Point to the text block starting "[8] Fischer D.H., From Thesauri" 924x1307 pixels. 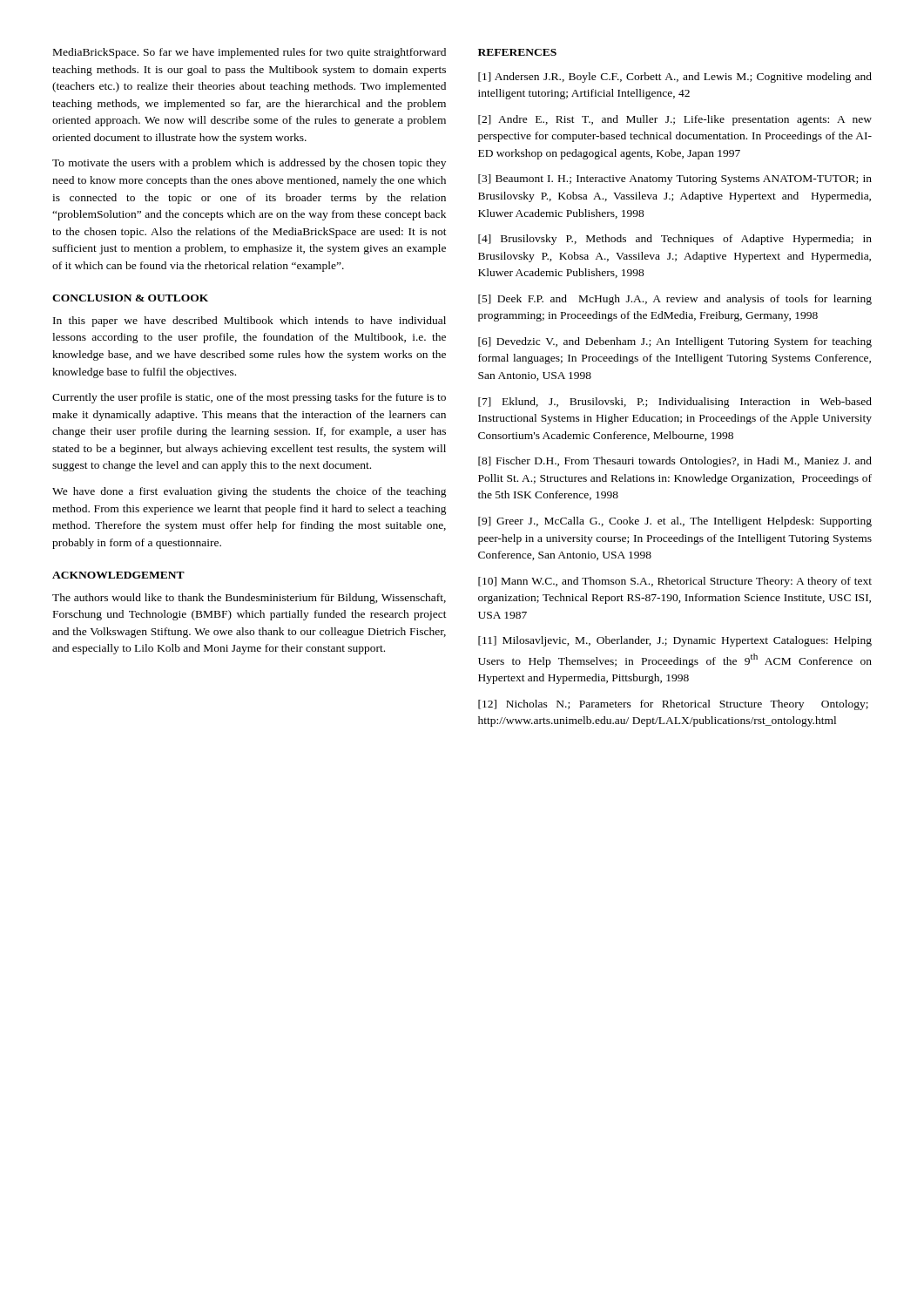coord(675,478)
